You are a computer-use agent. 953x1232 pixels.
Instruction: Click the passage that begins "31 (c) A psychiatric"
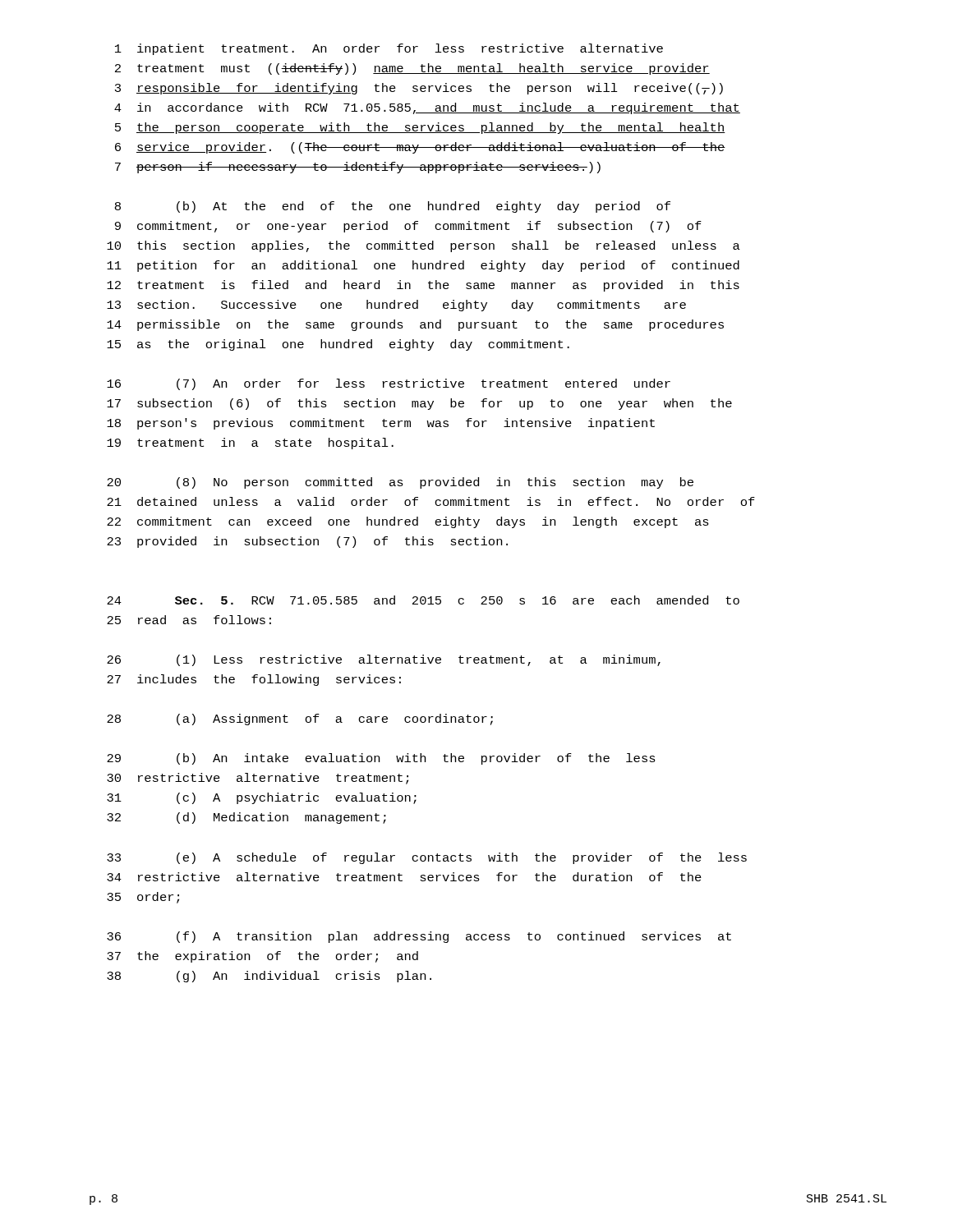[x=262, y=798]
